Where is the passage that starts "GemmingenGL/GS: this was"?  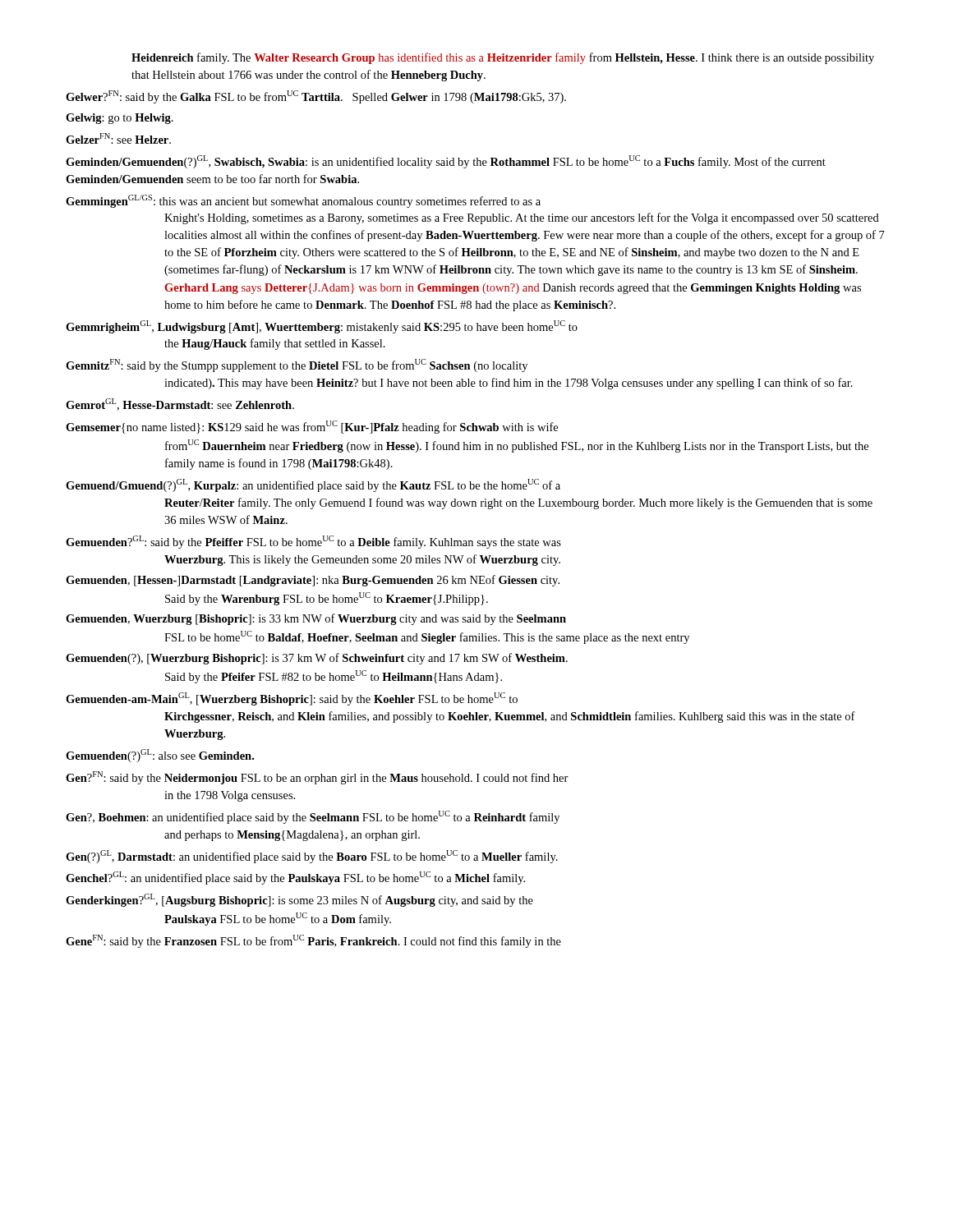[x=476, y=253]
